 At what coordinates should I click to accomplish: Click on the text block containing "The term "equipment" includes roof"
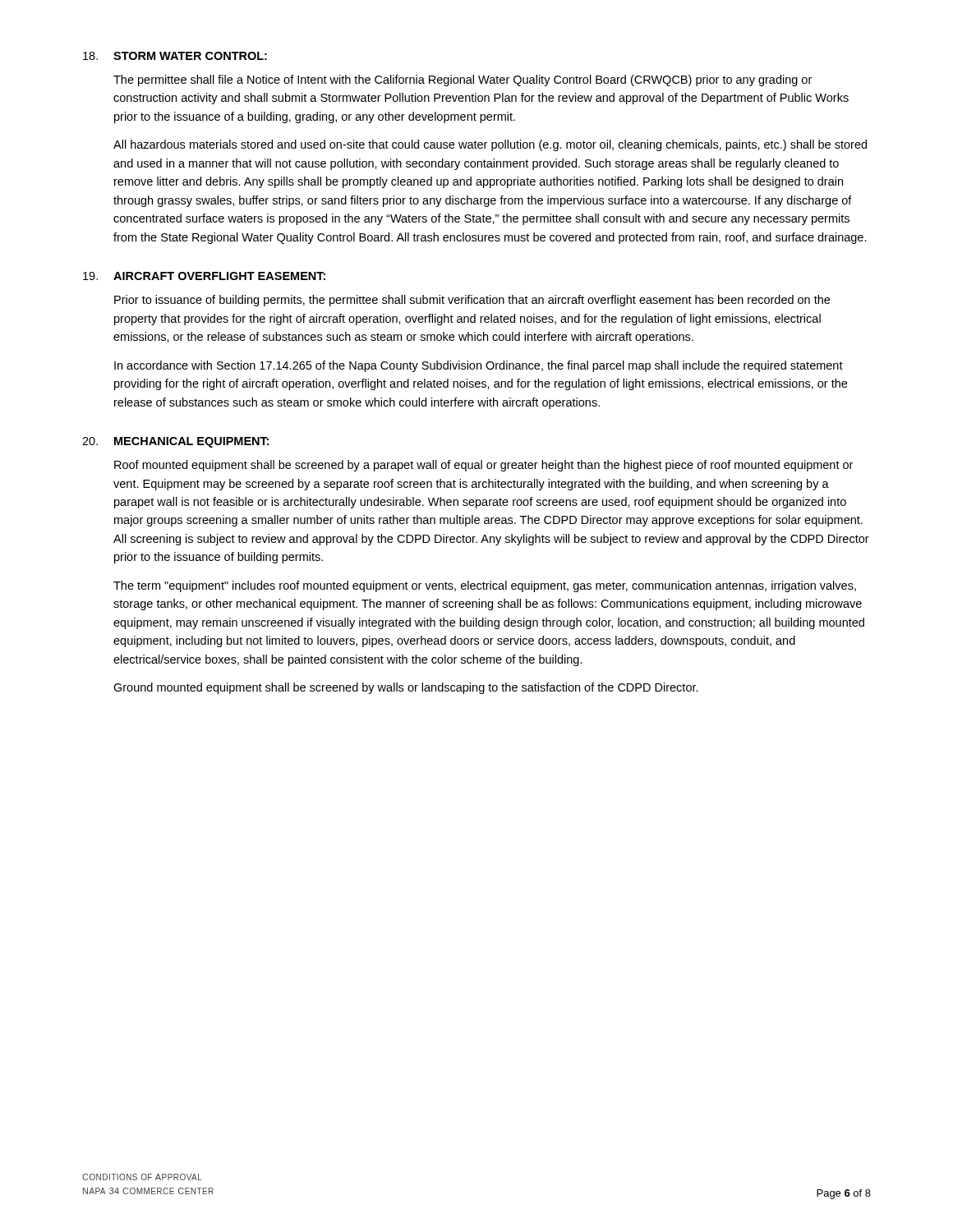point(489,622)
